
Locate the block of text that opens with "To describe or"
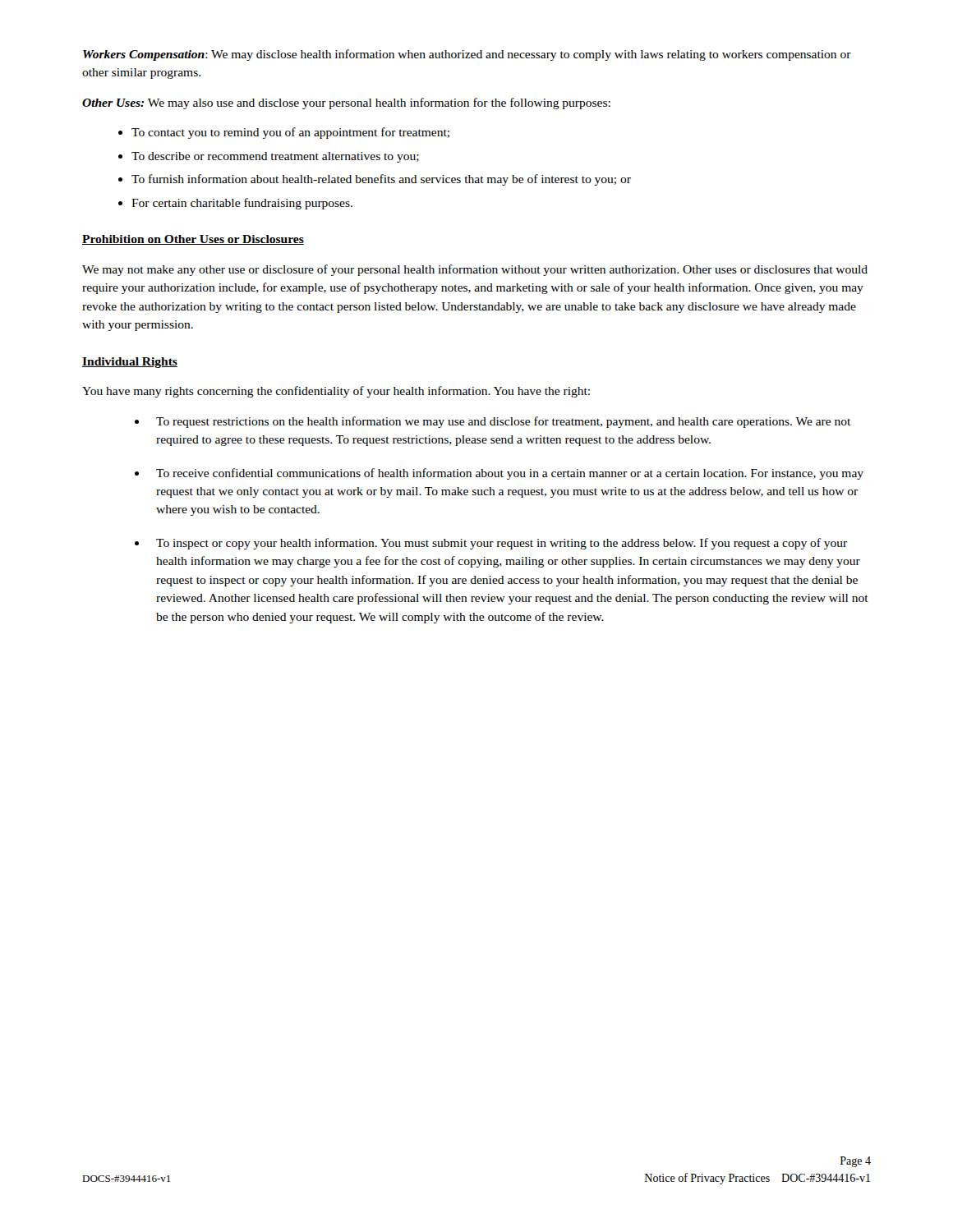[275, 156]
